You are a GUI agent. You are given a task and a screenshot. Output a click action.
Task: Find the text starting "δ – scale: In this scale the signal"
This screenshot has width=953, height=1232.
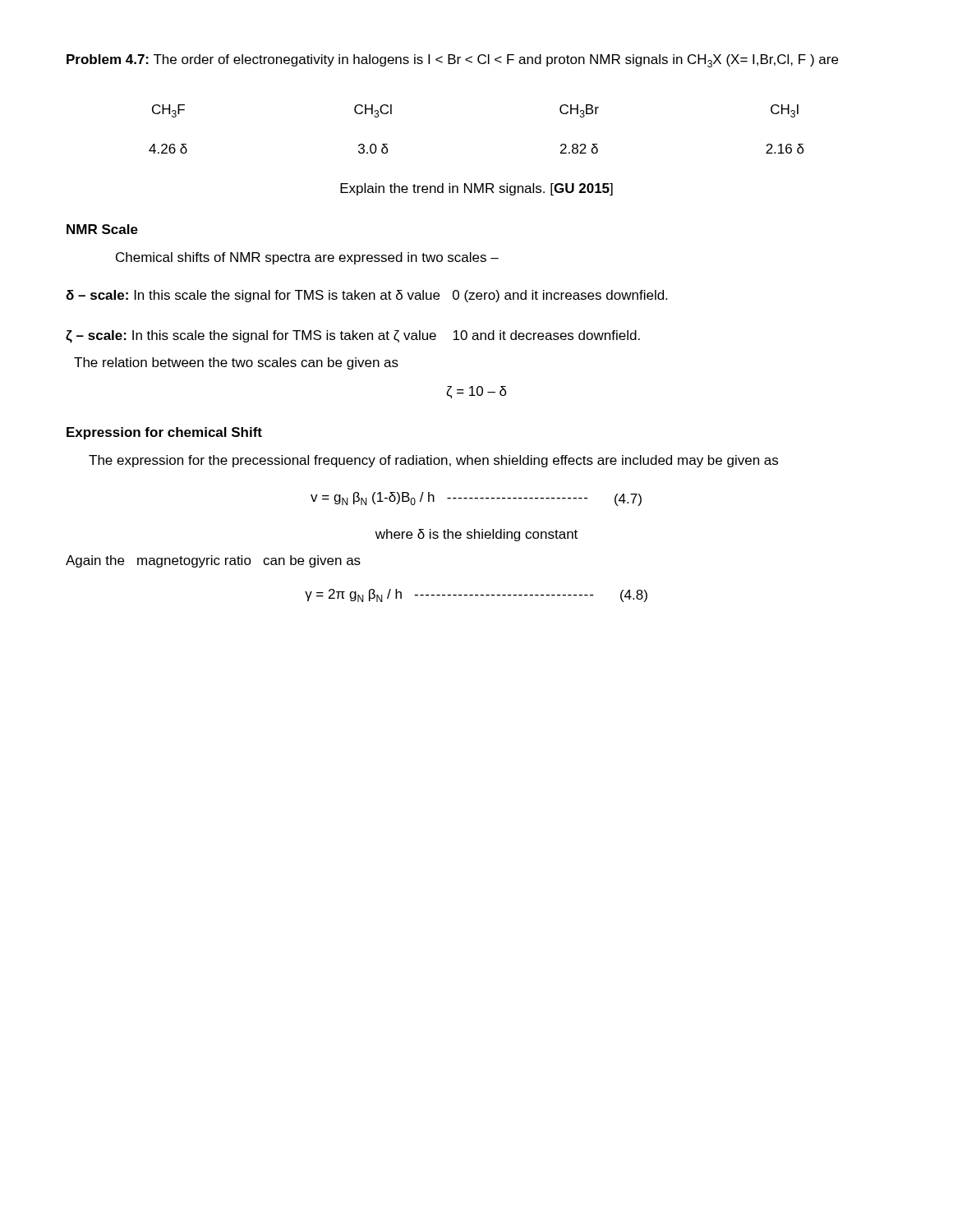point(367,295)
